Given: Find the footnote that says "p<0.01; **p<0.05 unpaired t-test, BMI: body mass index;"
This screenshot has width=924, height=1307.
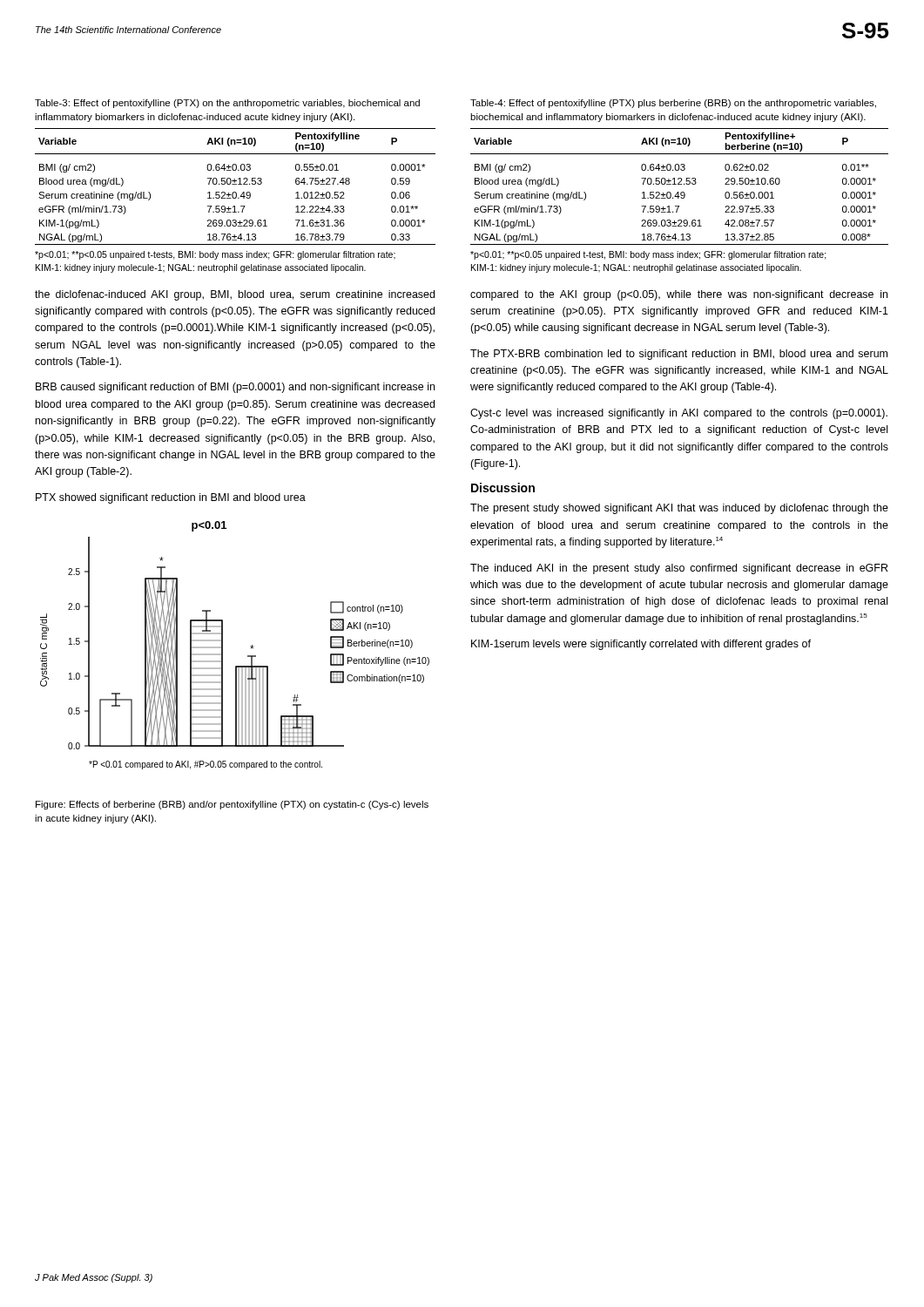Looking at the screenshot, I should pyautogui.click(x=648, y=261).
